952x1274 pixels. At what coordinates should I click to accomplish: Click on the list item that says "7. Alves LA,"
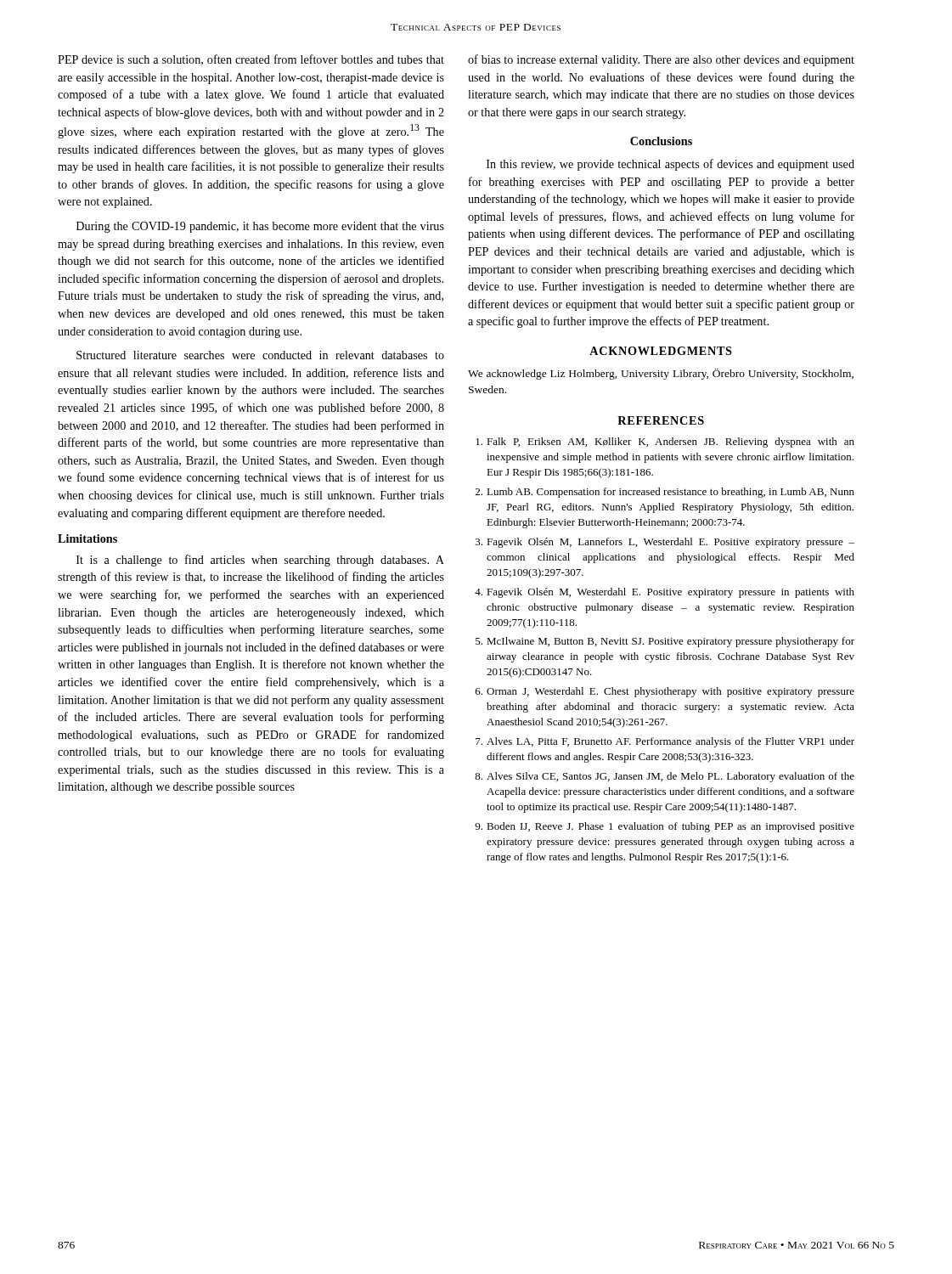coord(661,749)
